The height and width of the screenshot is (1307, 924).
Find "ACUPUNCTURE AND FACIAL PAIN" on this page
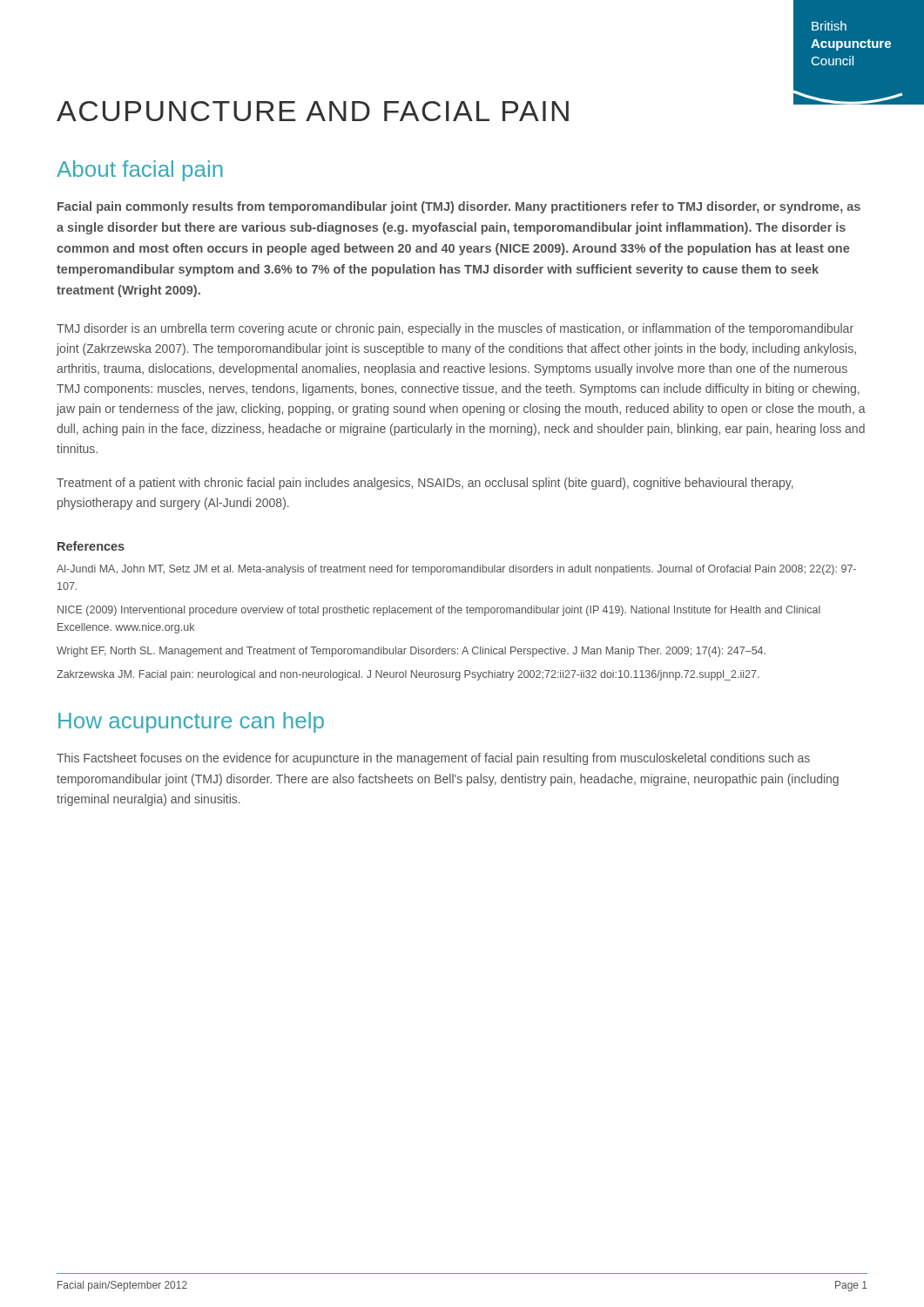pos(314,111)
